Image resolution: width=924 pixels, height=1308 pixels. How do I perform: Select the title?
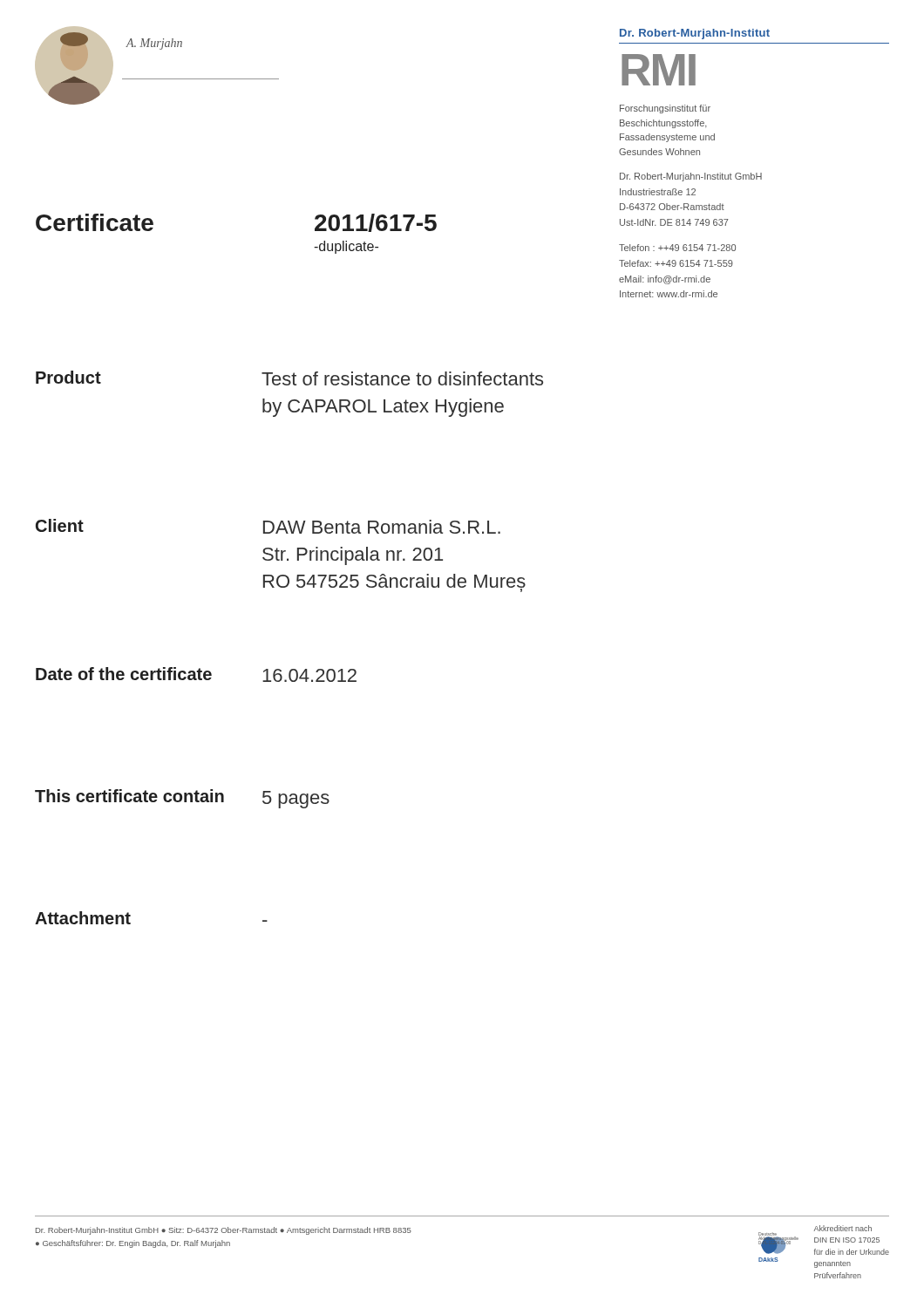pos(95,223)
